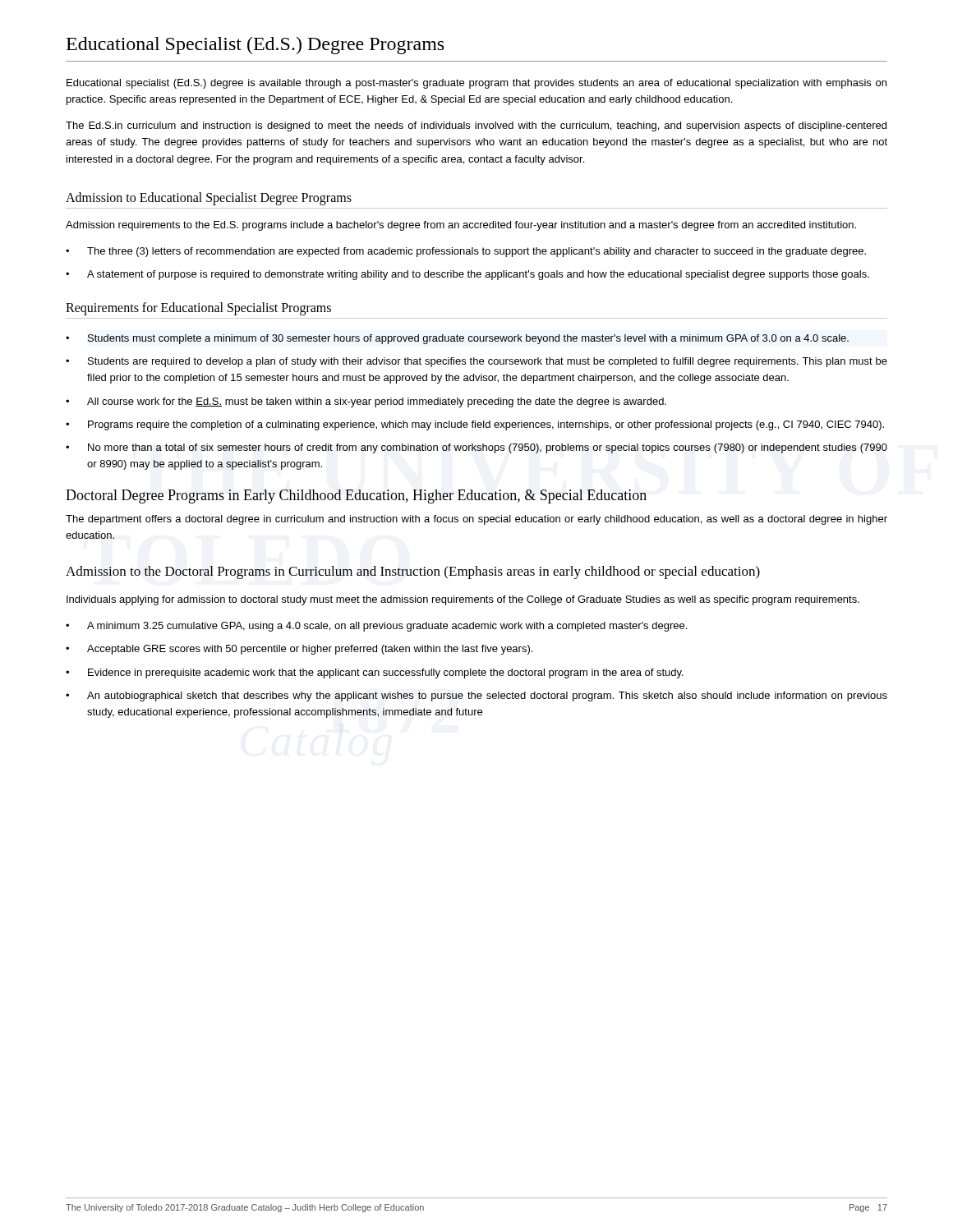Find the block on this page that starts "• Students must complete a minimum of 30"

(476, 339)
